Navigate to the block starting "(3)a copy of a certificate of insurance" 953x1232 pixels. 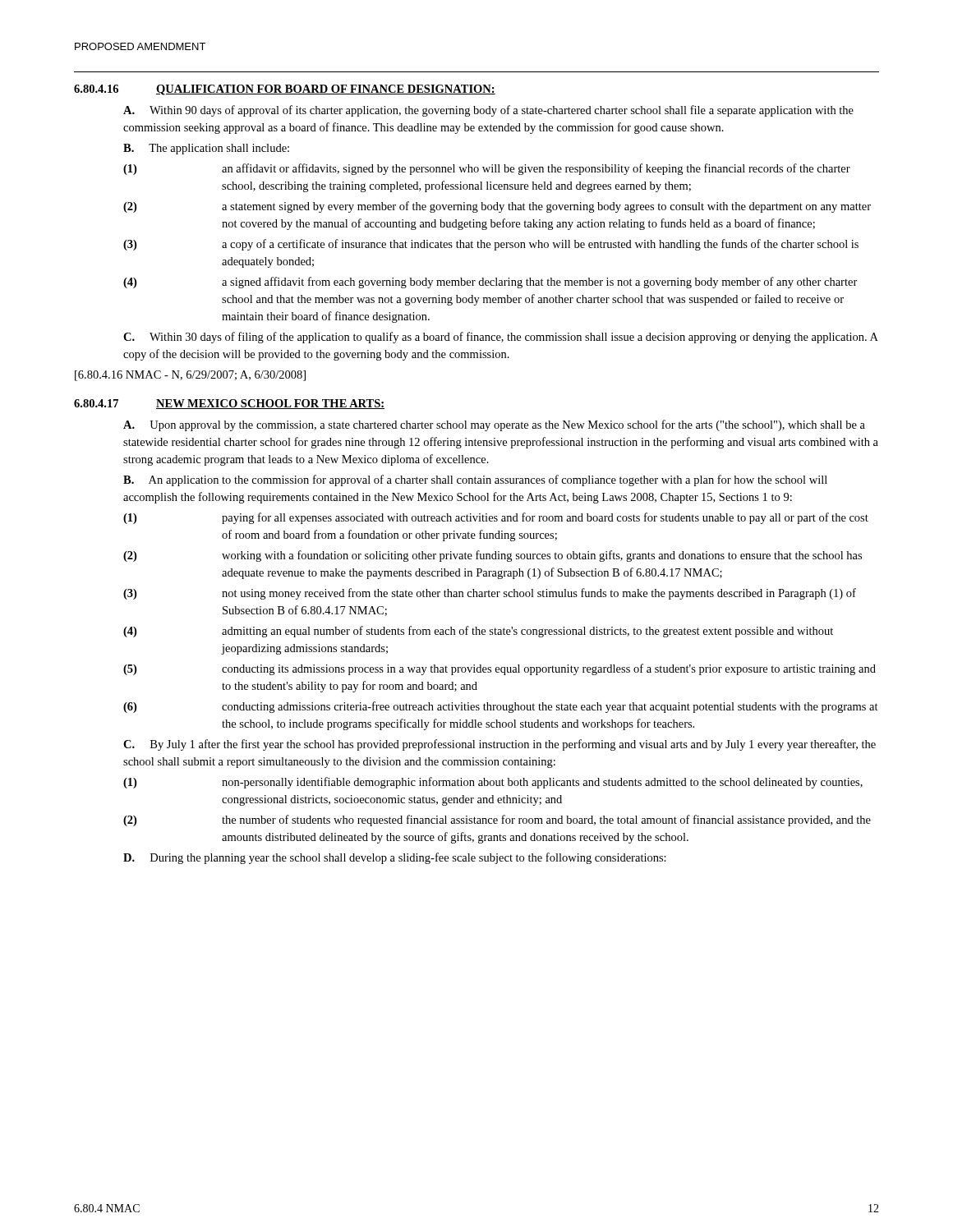(491, 252)
